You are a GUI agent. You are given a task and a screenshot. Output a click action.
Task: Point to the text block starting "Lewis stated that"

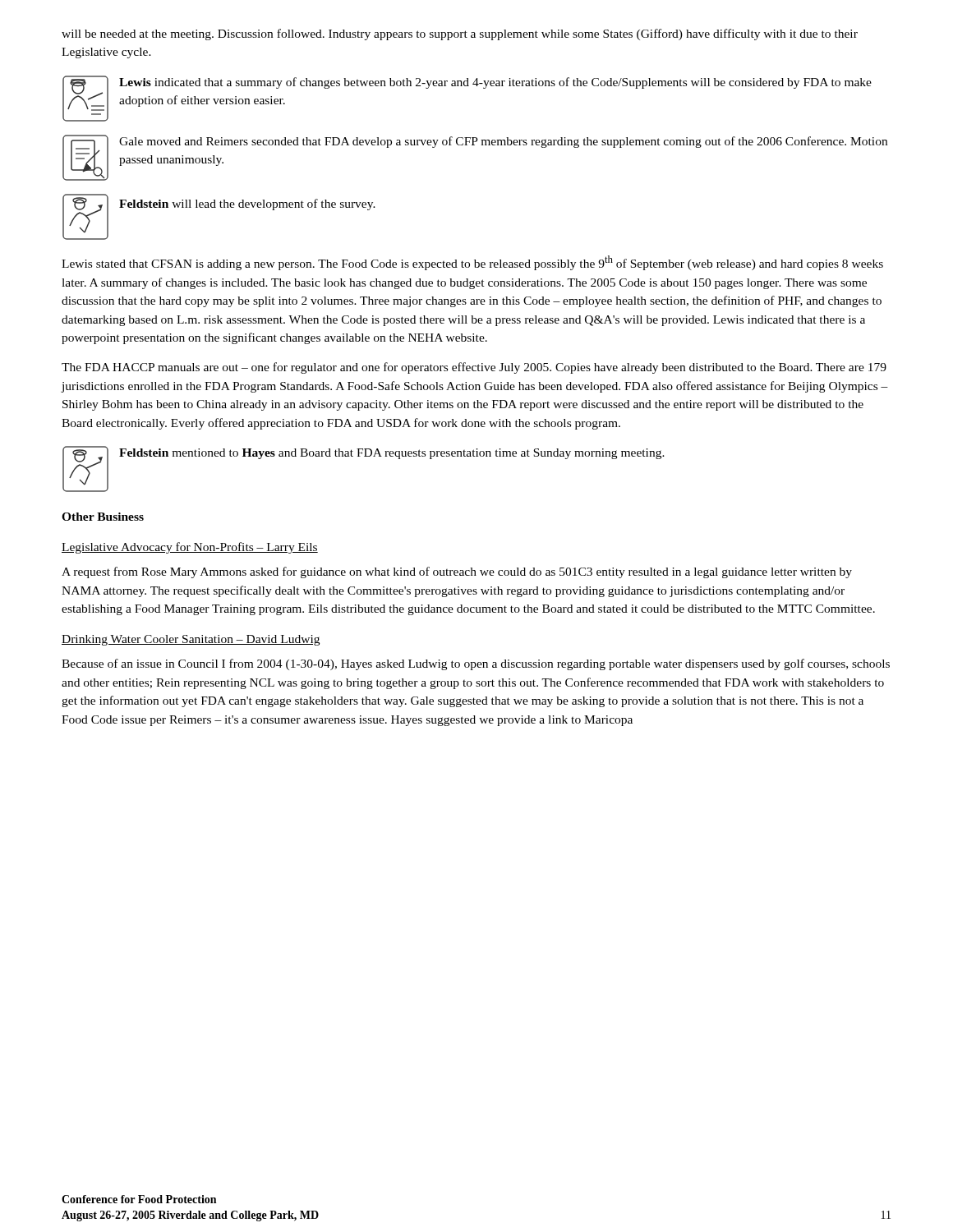(472, 299)
